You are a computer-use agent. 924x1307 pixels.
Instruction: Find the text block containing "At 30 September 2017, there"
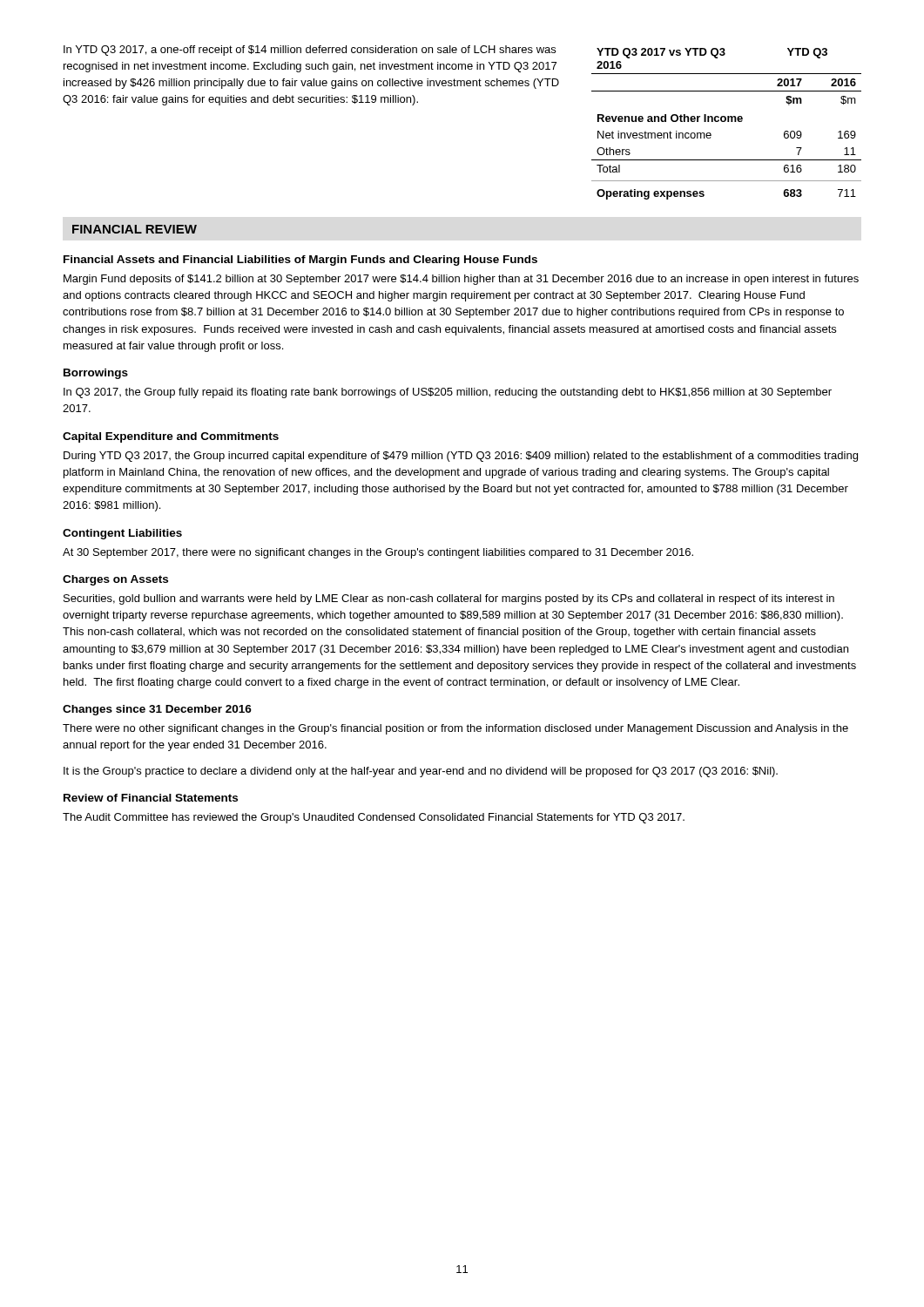pos(378,552)
